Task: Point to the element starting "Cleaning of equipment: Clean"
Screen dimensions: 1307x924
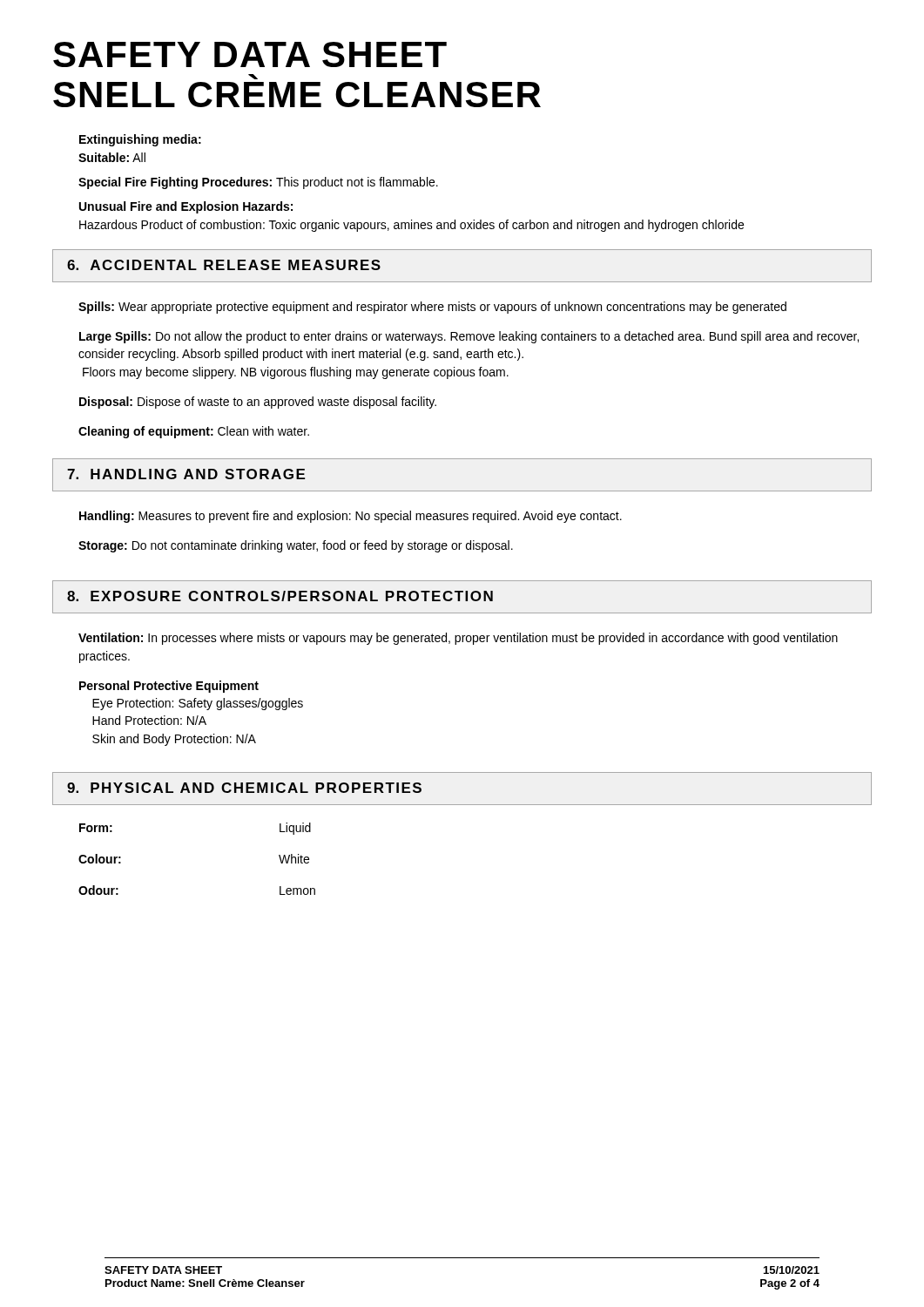Action: (194, 432)
